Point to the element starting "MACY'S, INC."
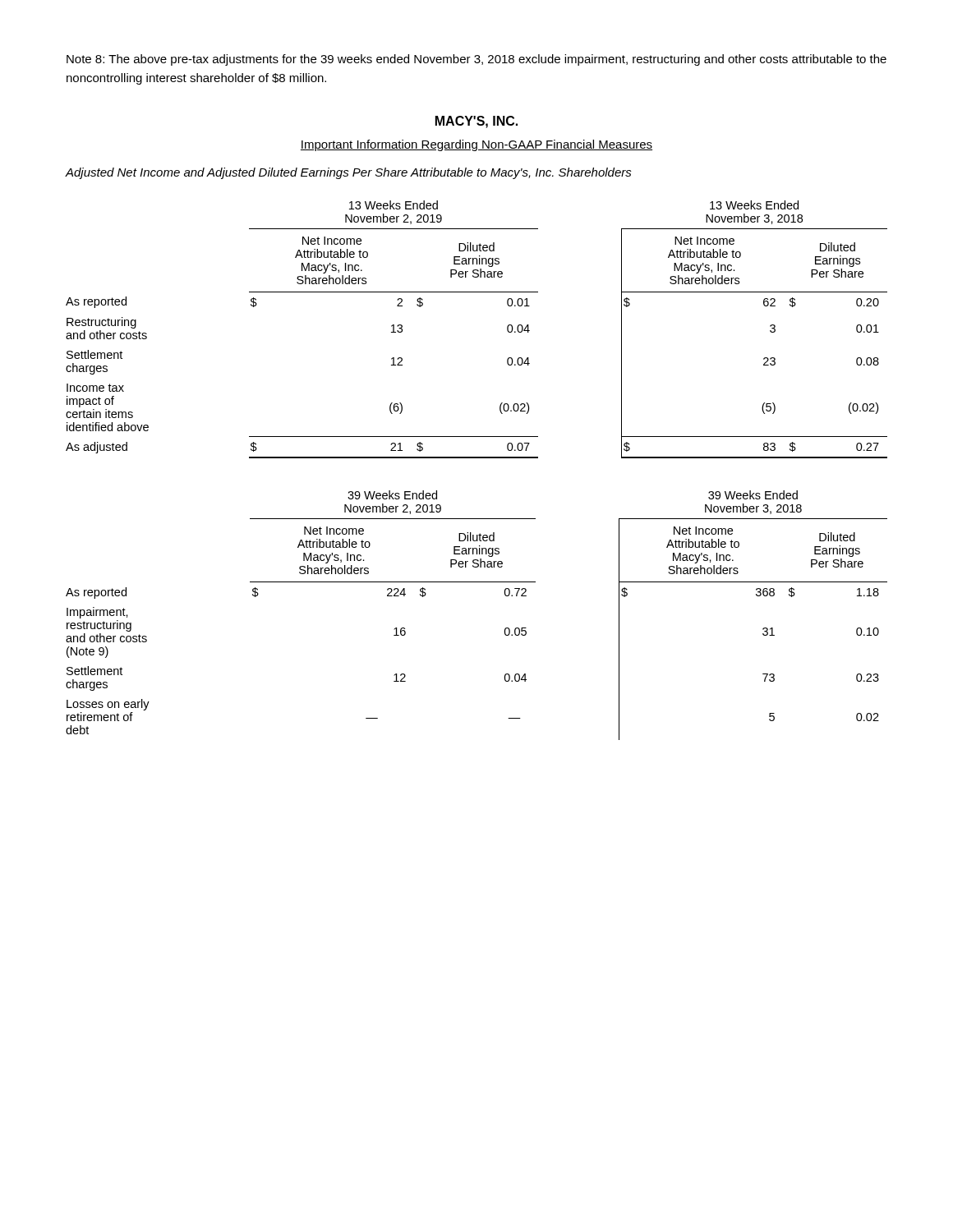Viewport: 953px width, 1232px height. point(476,121)
